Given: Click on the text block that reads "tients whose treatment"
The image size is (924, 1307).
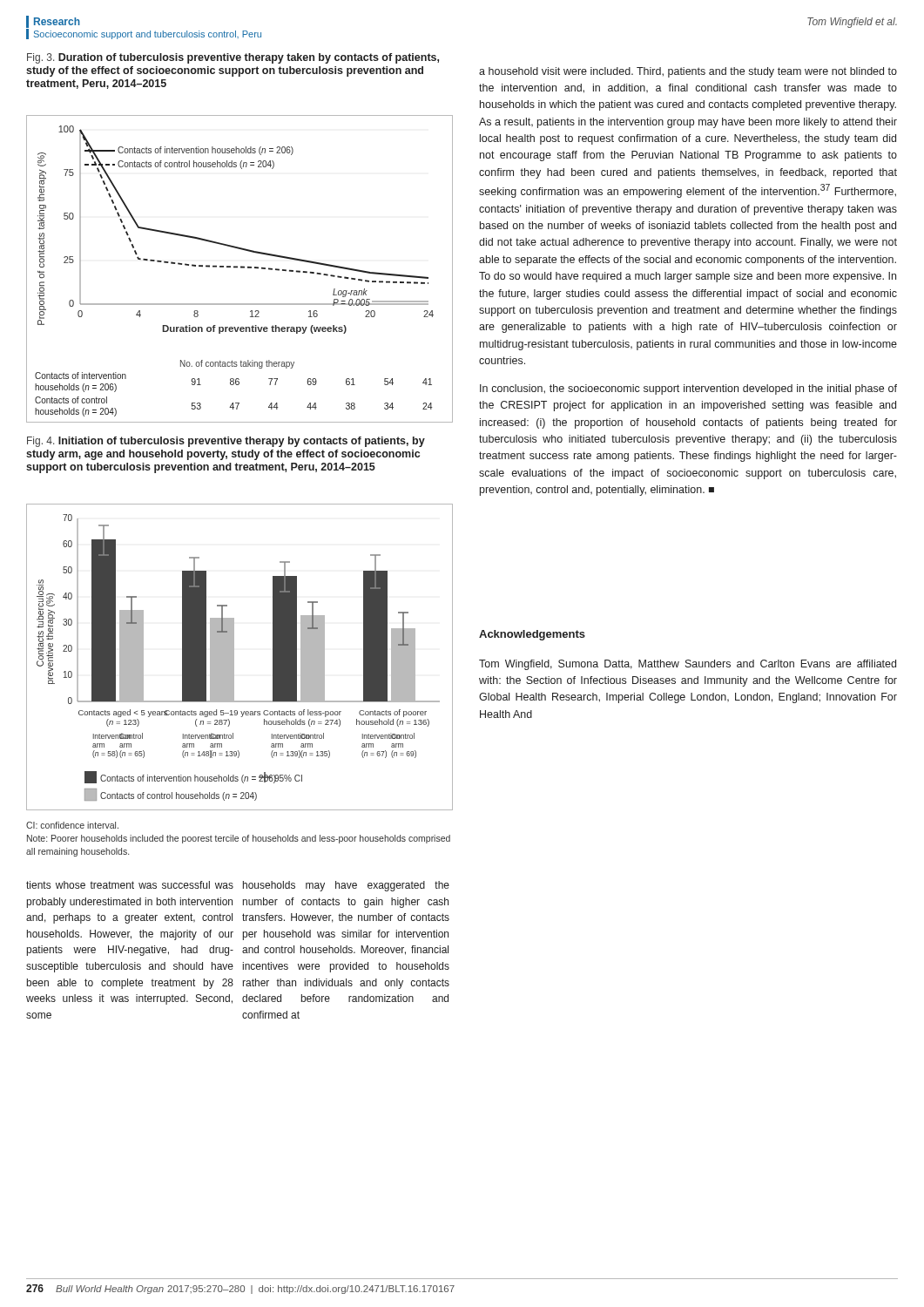Looking at the screenshot, I should [130, 950].
